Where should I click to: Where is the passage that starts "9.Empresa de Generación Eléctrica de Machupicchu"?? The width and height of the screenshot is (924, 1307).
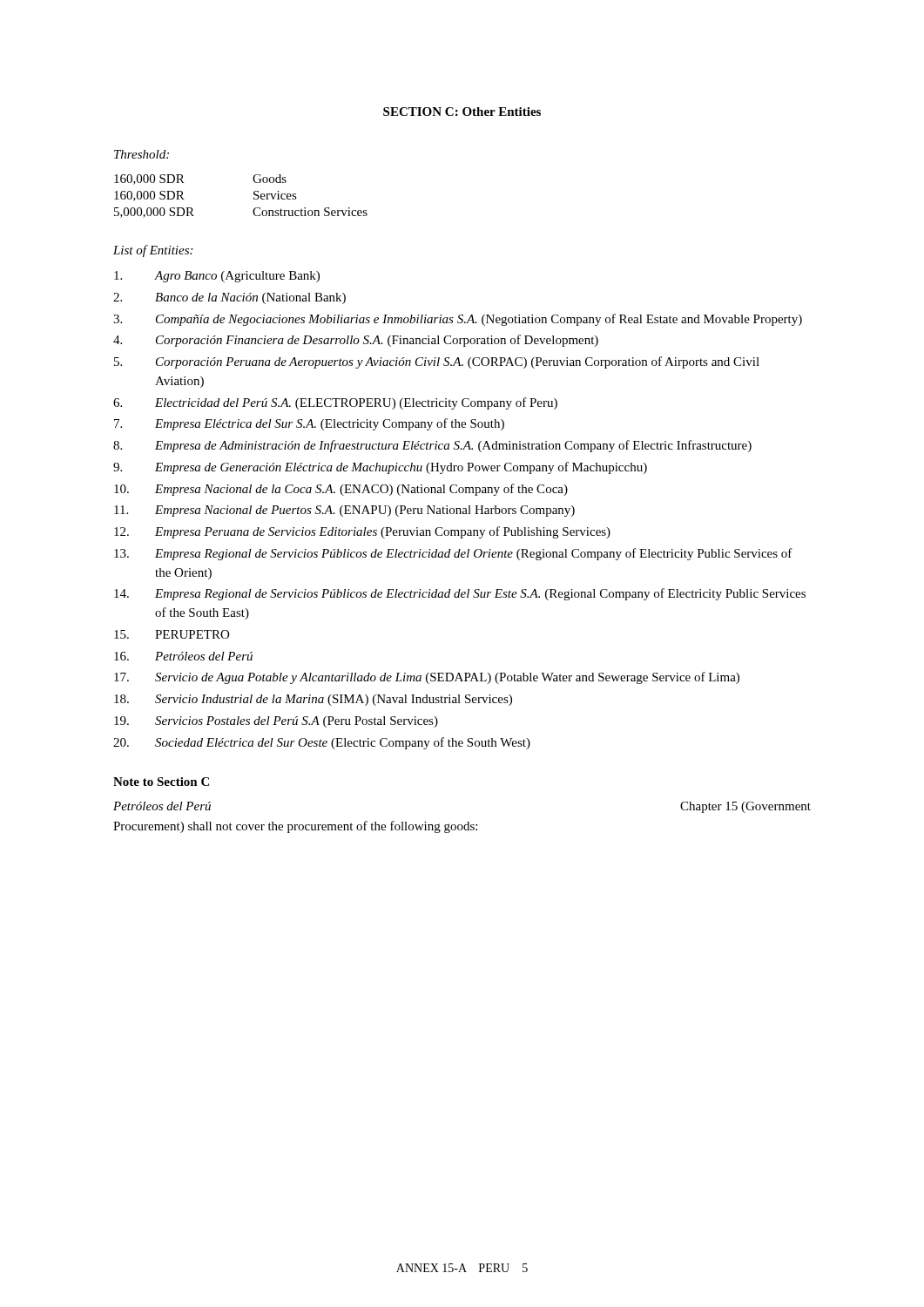click(462, 468)
